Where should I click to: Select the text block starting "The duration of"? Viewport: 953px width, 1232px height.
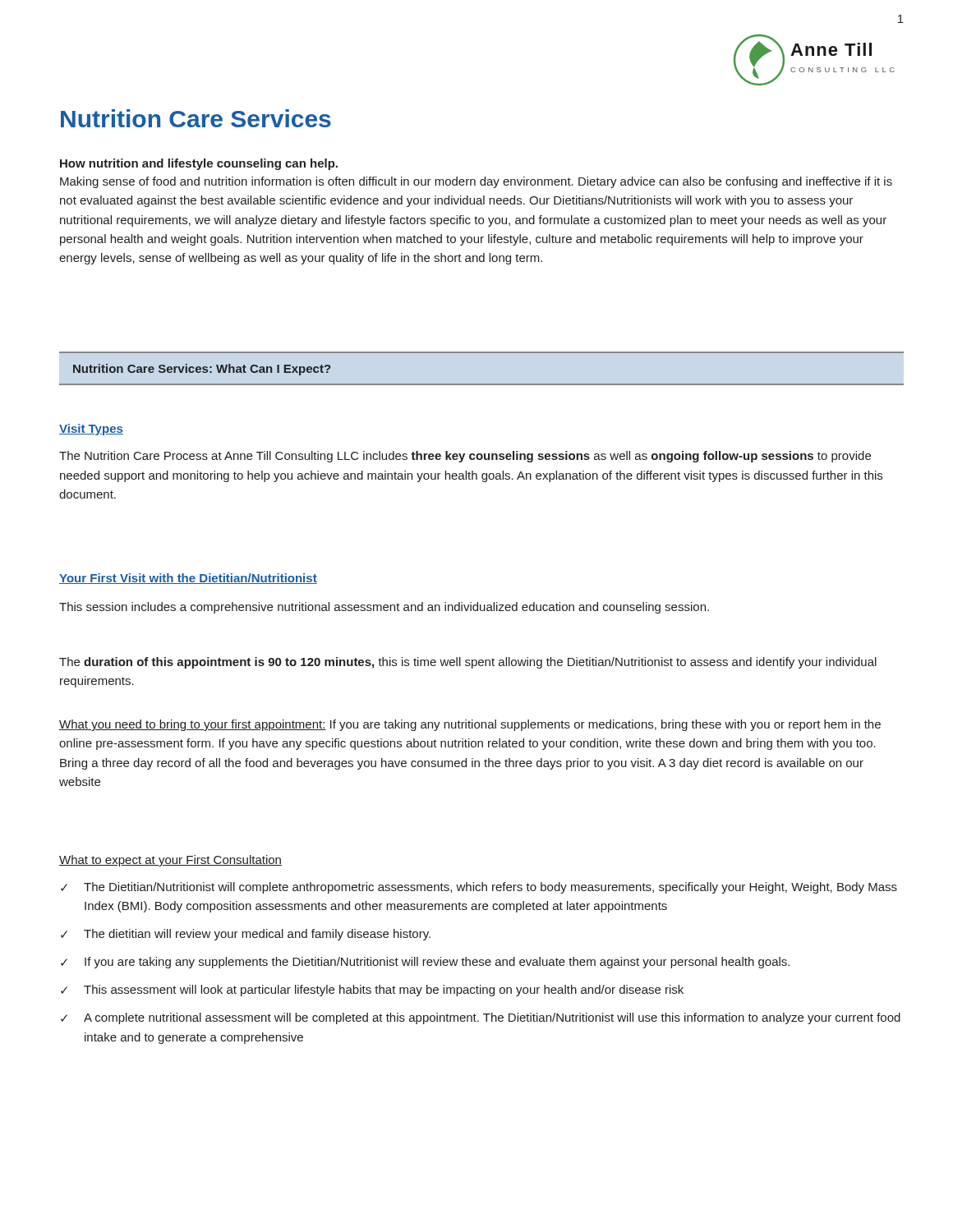point(481,671)
